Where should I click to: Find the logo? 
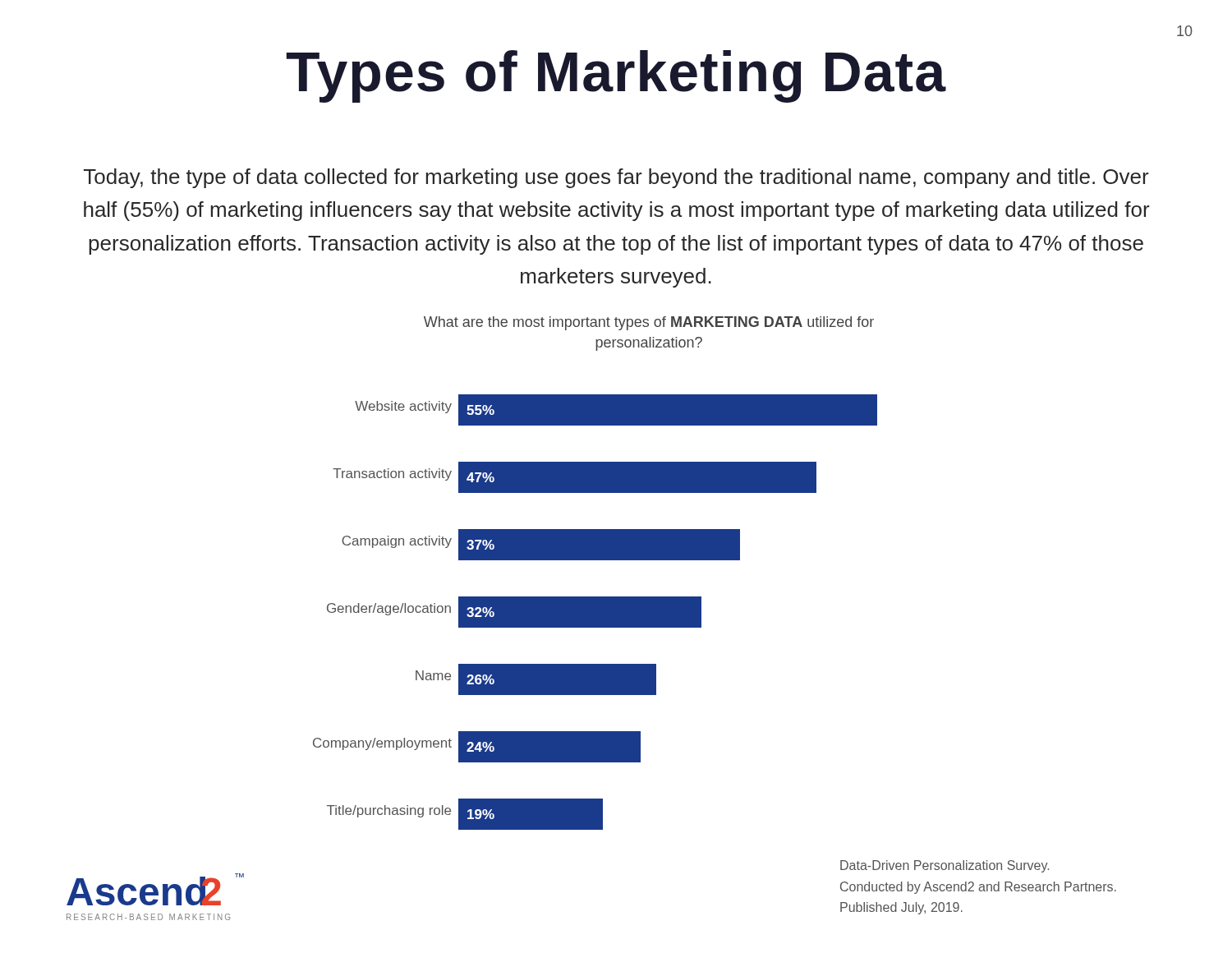(x=156, y=895)
